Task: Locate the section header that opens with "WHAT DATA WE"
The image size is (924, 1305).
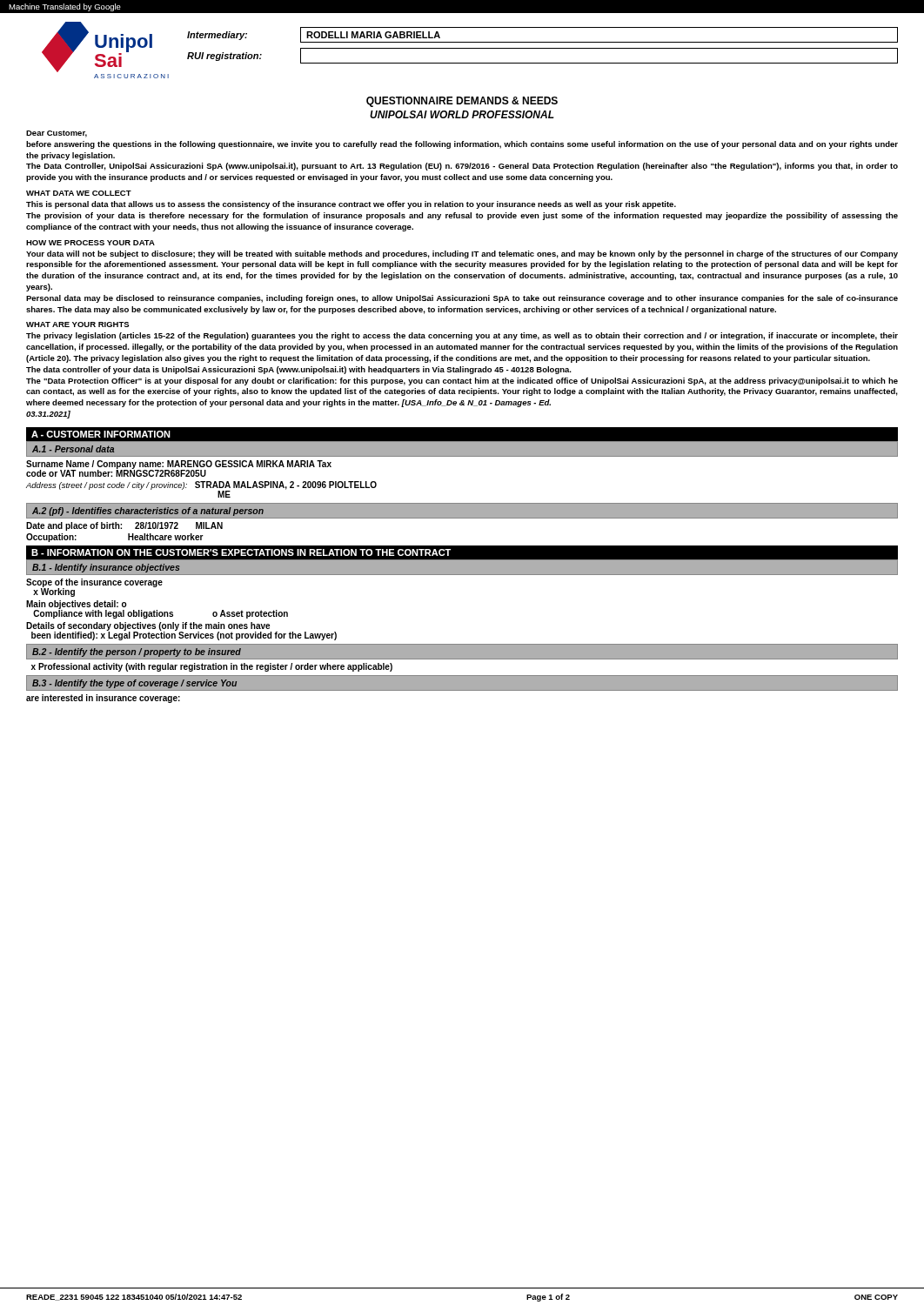Action: (78, 193)
